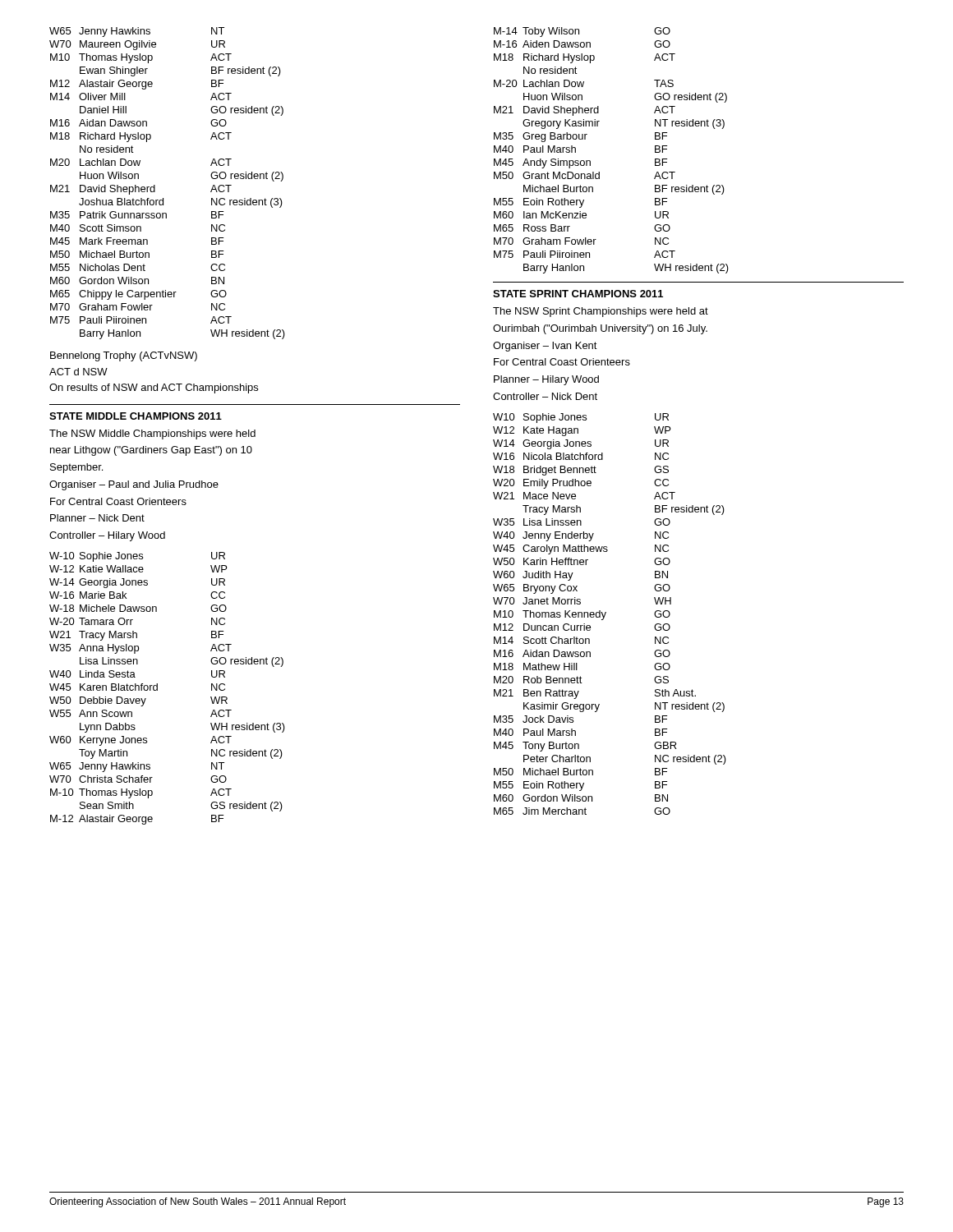Click where it says "M45Andy SimpsonBF"
The image size is (953, 1232).
[x=580, y=163]
